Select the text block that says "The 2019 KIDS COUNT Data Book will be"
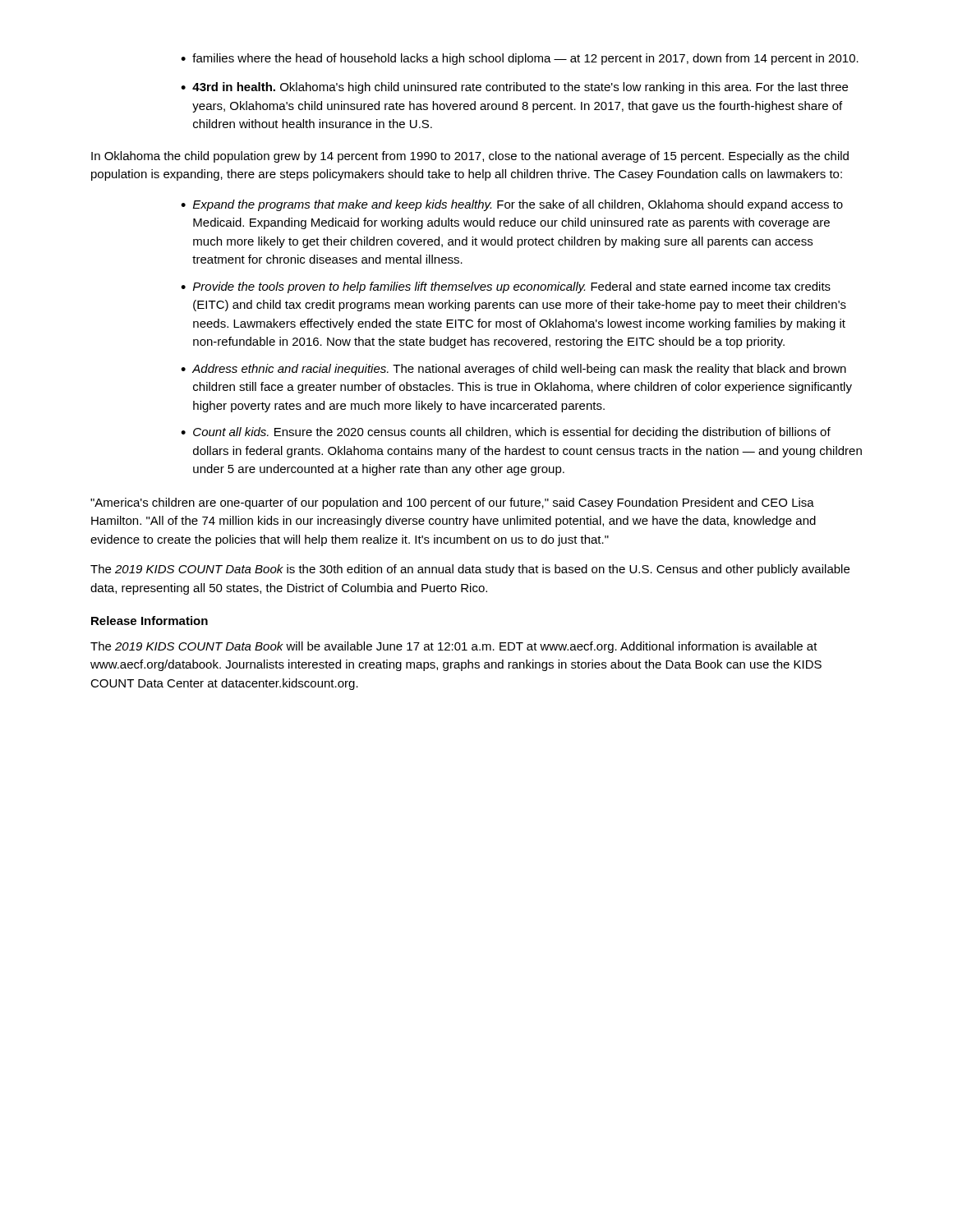This screenshot has height=1232, width=953. click(456, 664)
